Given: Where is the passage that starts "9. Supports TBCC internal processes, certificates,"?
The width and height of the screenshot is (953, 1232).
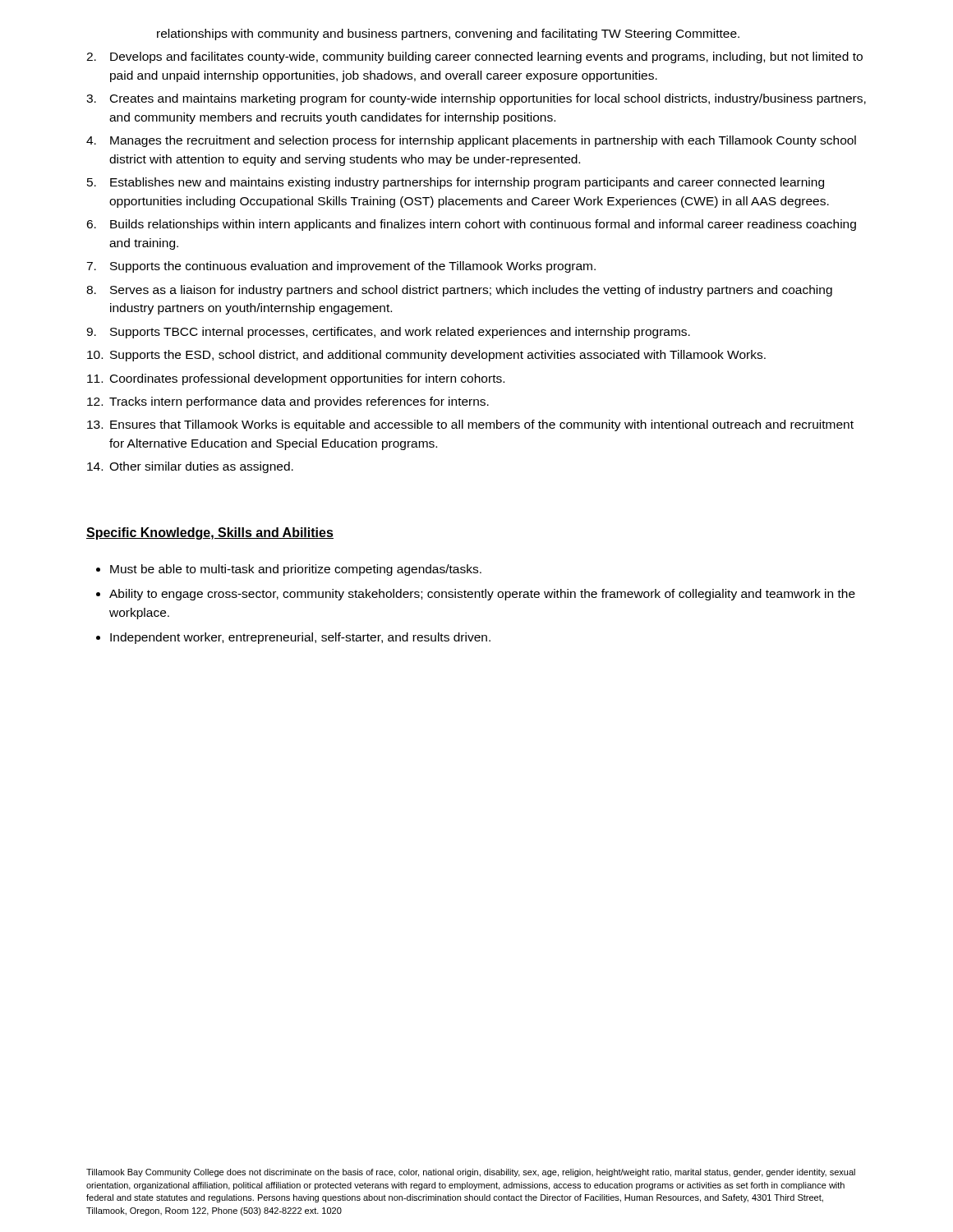Looking at the screenshot, I should pos(476,332).
